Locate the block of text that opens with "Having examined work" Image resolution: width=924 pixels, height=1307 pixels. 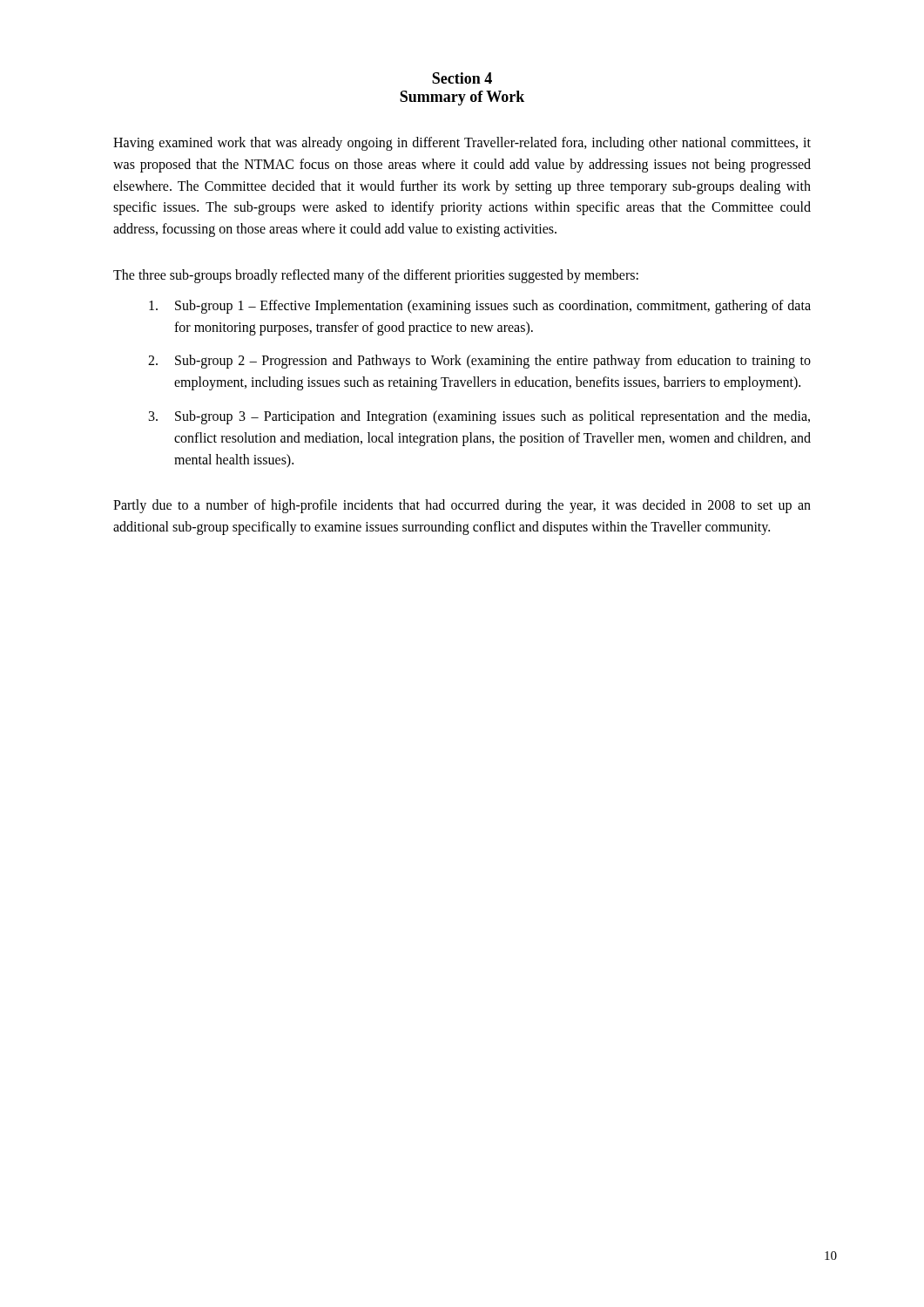pos(462,186)
